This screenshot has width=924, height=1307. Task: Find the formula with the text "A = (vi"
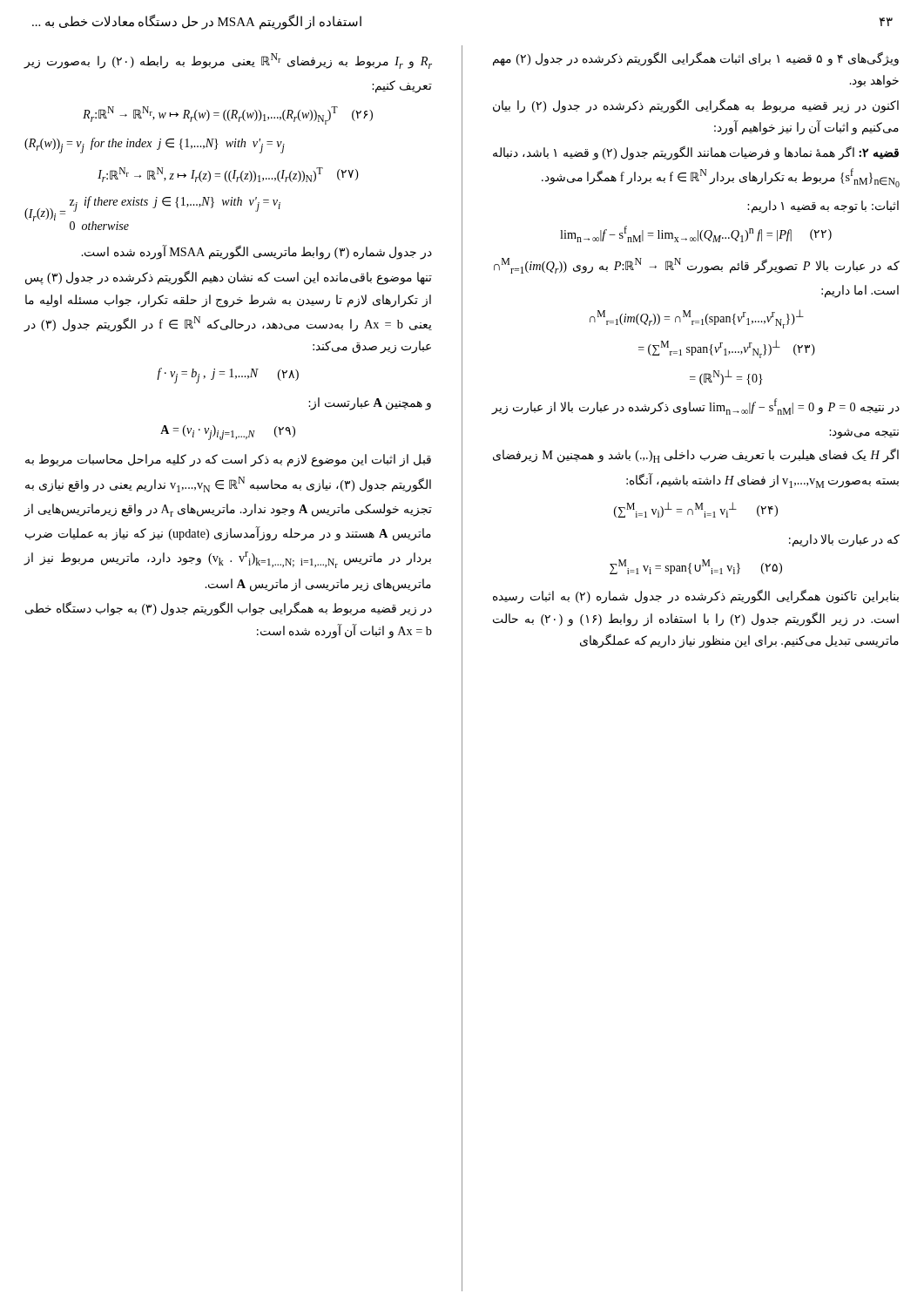(228, 432)
